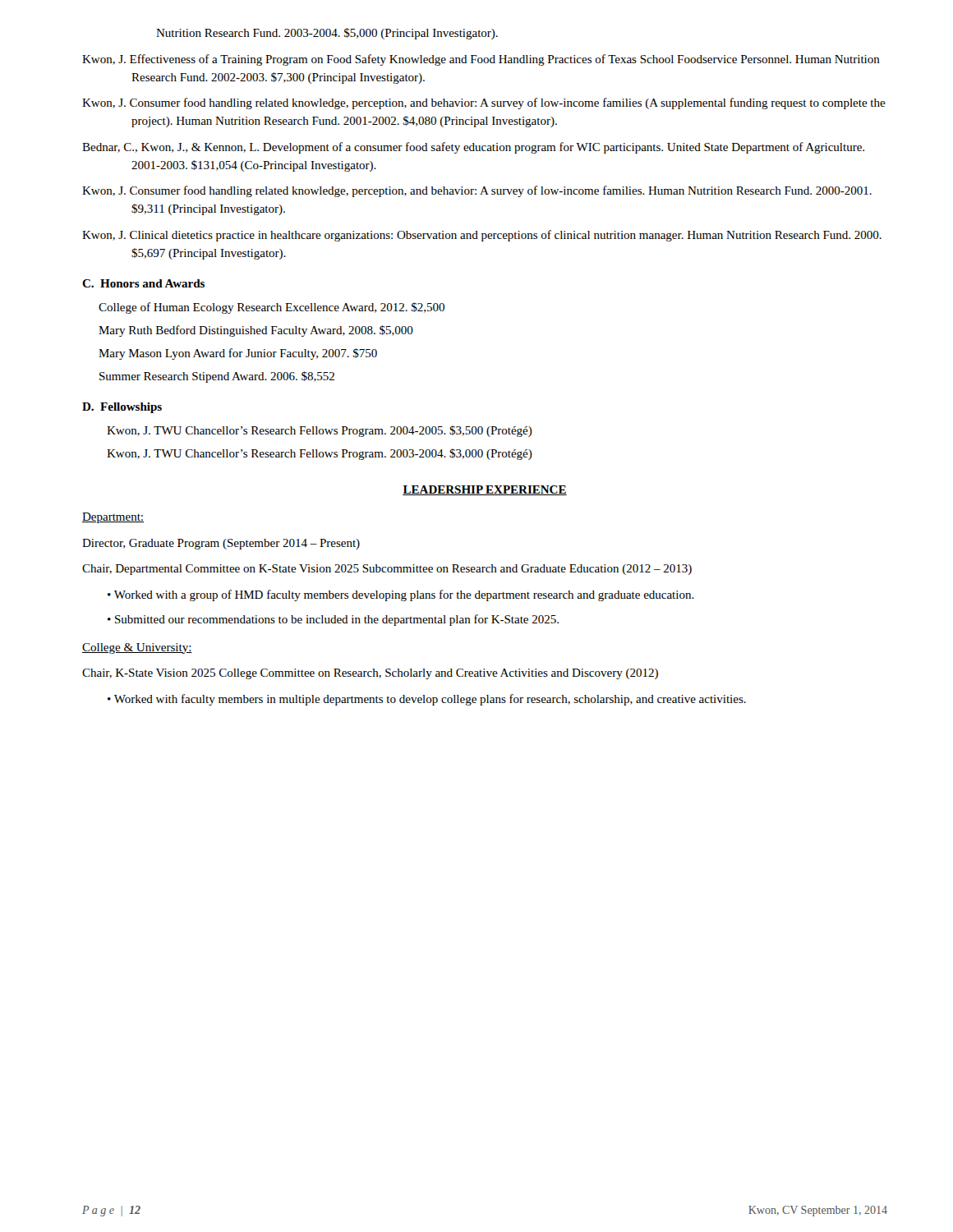
Task: Select the section header that reads "C. Honors and Awards"
Action: tap(144, 284)
